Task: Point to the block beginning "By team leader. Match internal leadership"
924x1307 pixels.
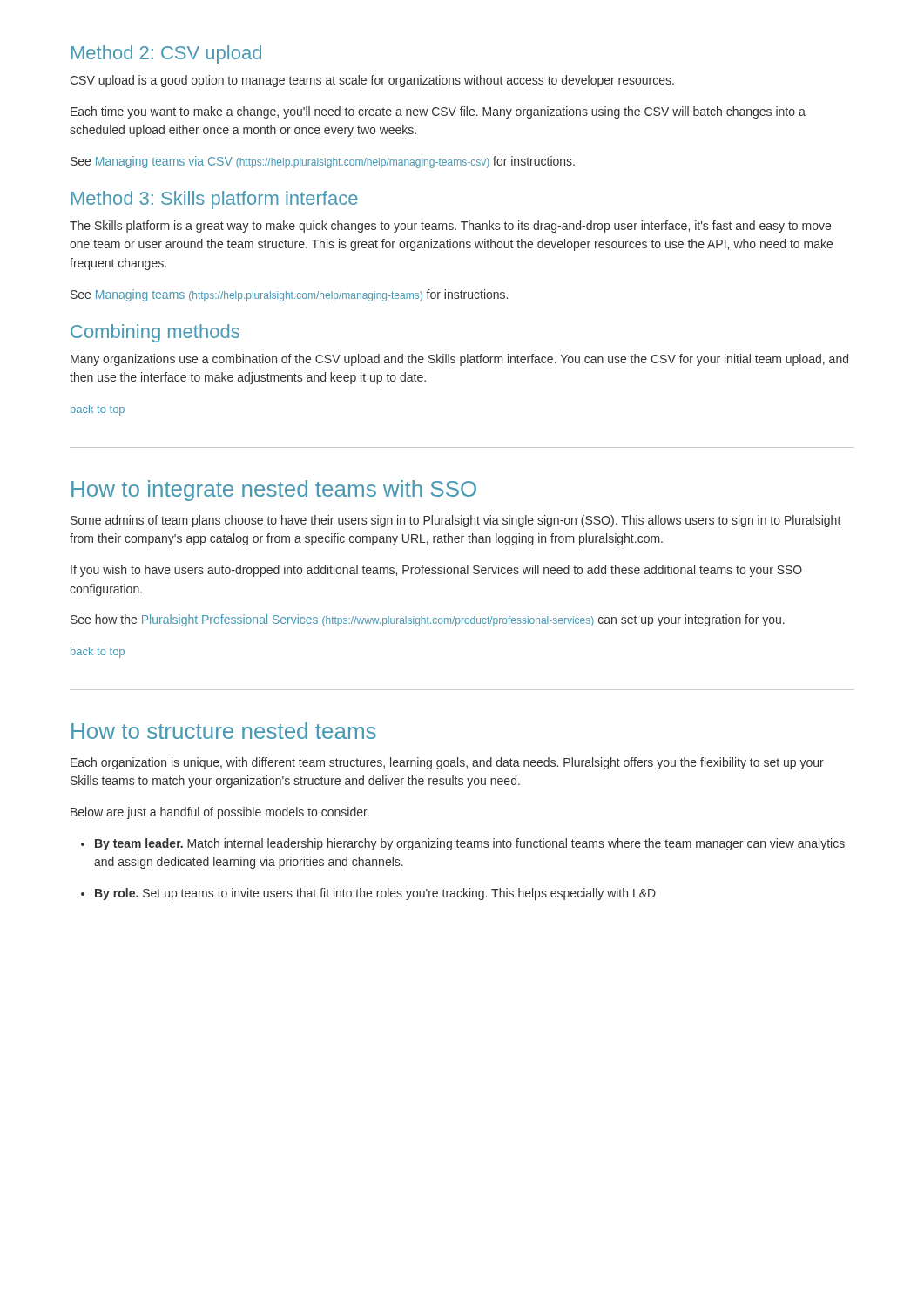Action: 470,853
